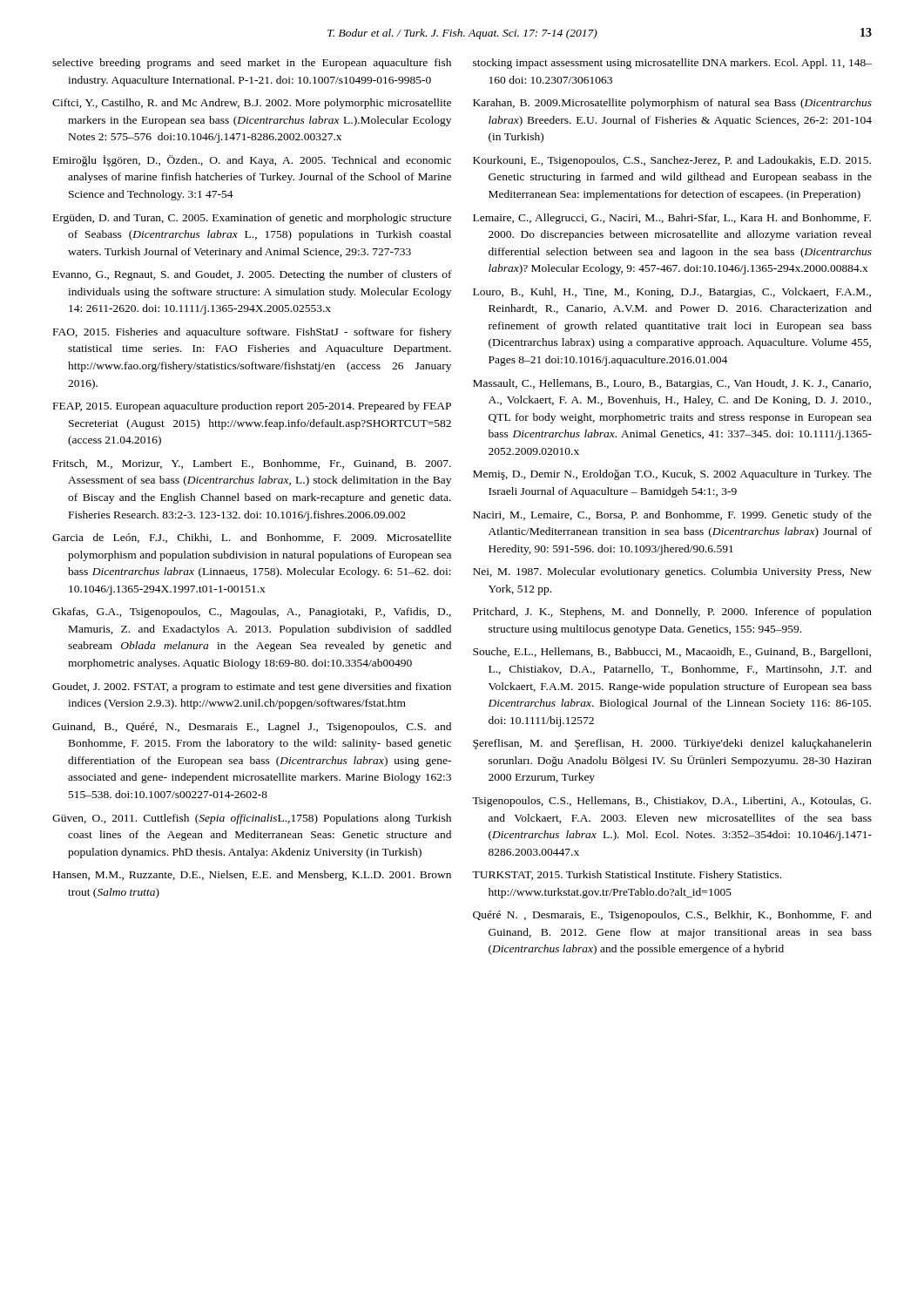
Task: Click on the list item that reads "Tsigenopoulos, C.S., Hellemans, B., Chistiakov, D.A., Libertini, A.,"
Action: 672,826
